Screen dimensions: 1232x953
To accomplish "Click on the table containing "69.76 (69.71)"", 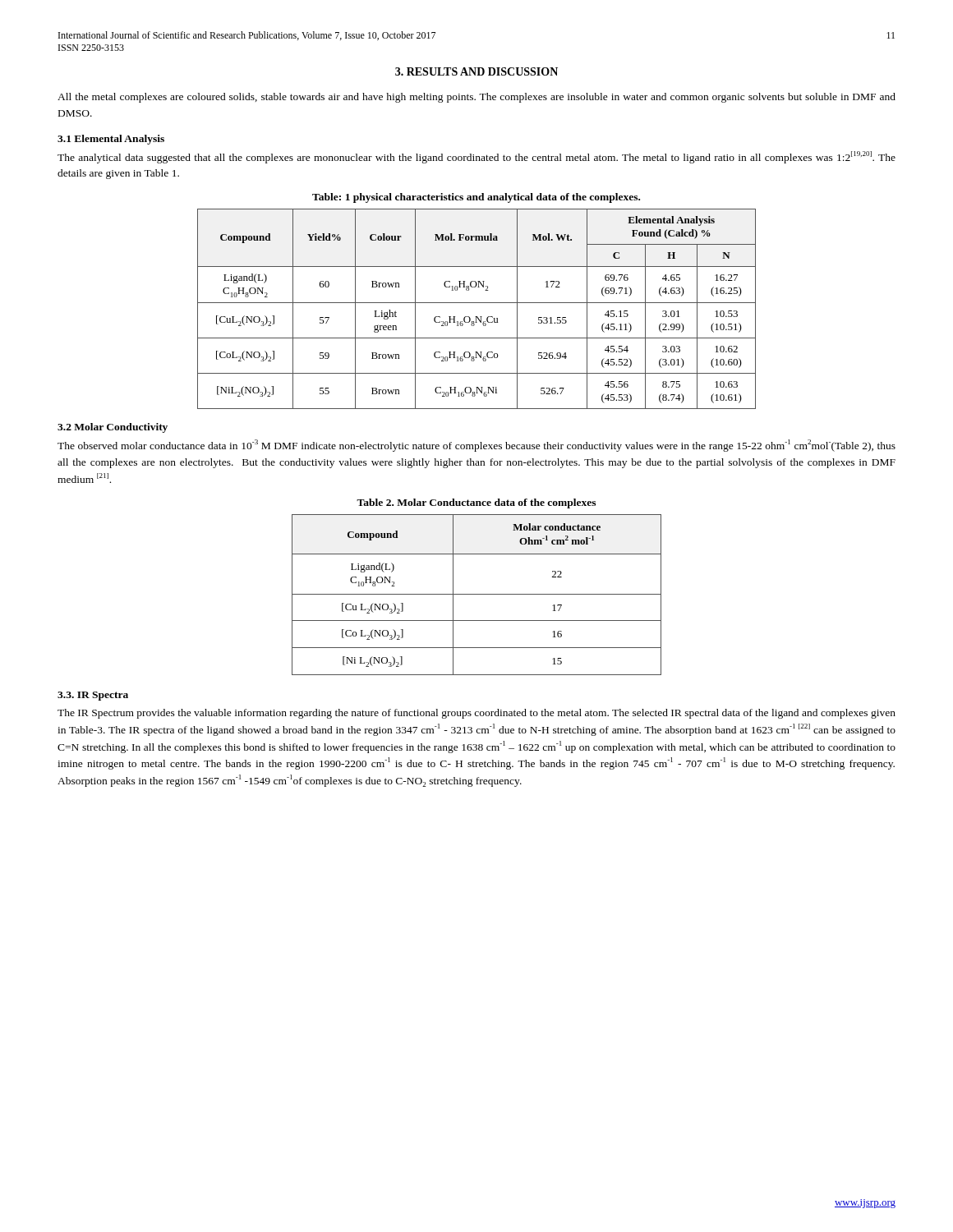I will point(476,309).
